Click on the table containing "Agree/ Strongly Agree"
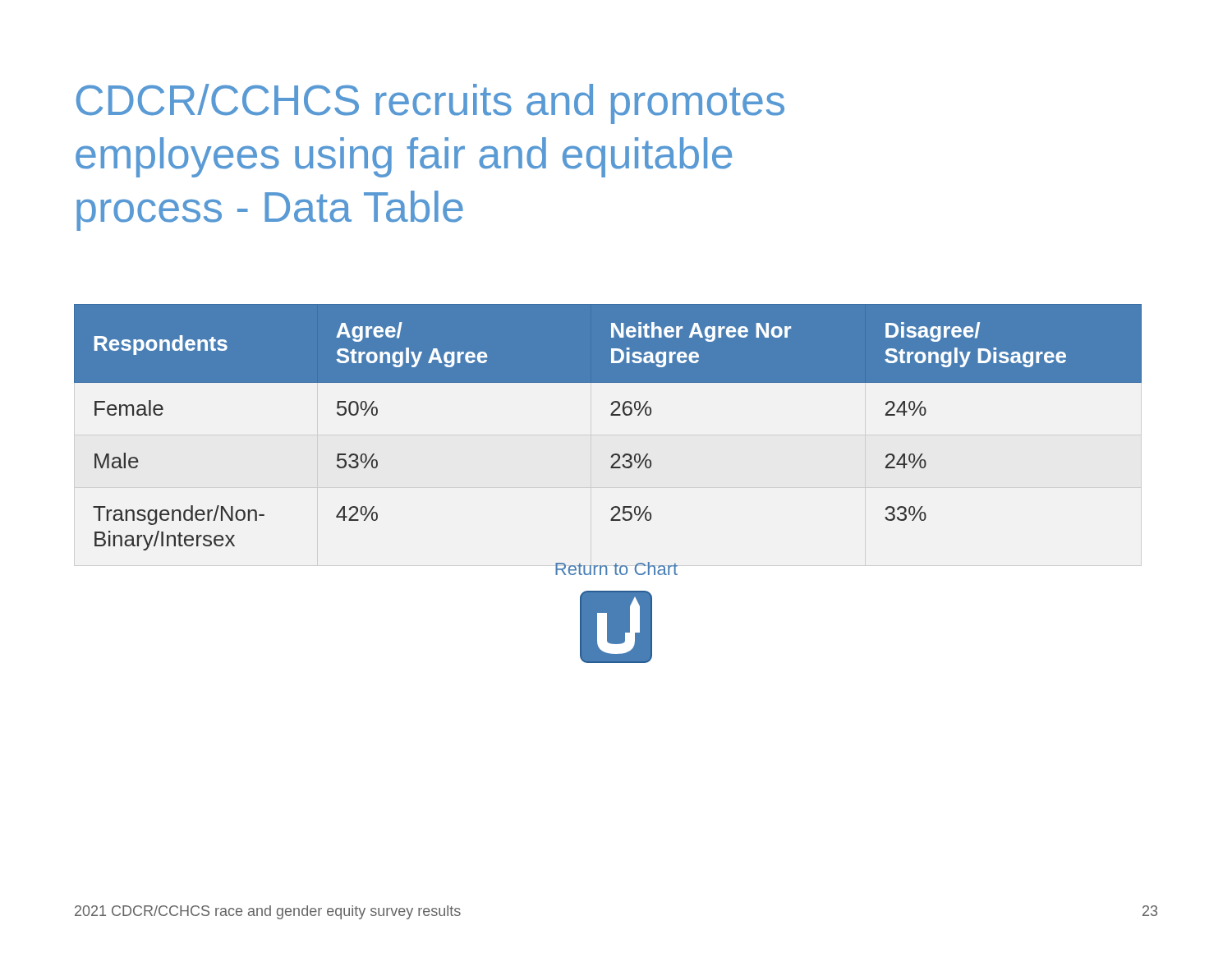The height and width of the screenshot is (953, 1232). click(x=608, y=435)
